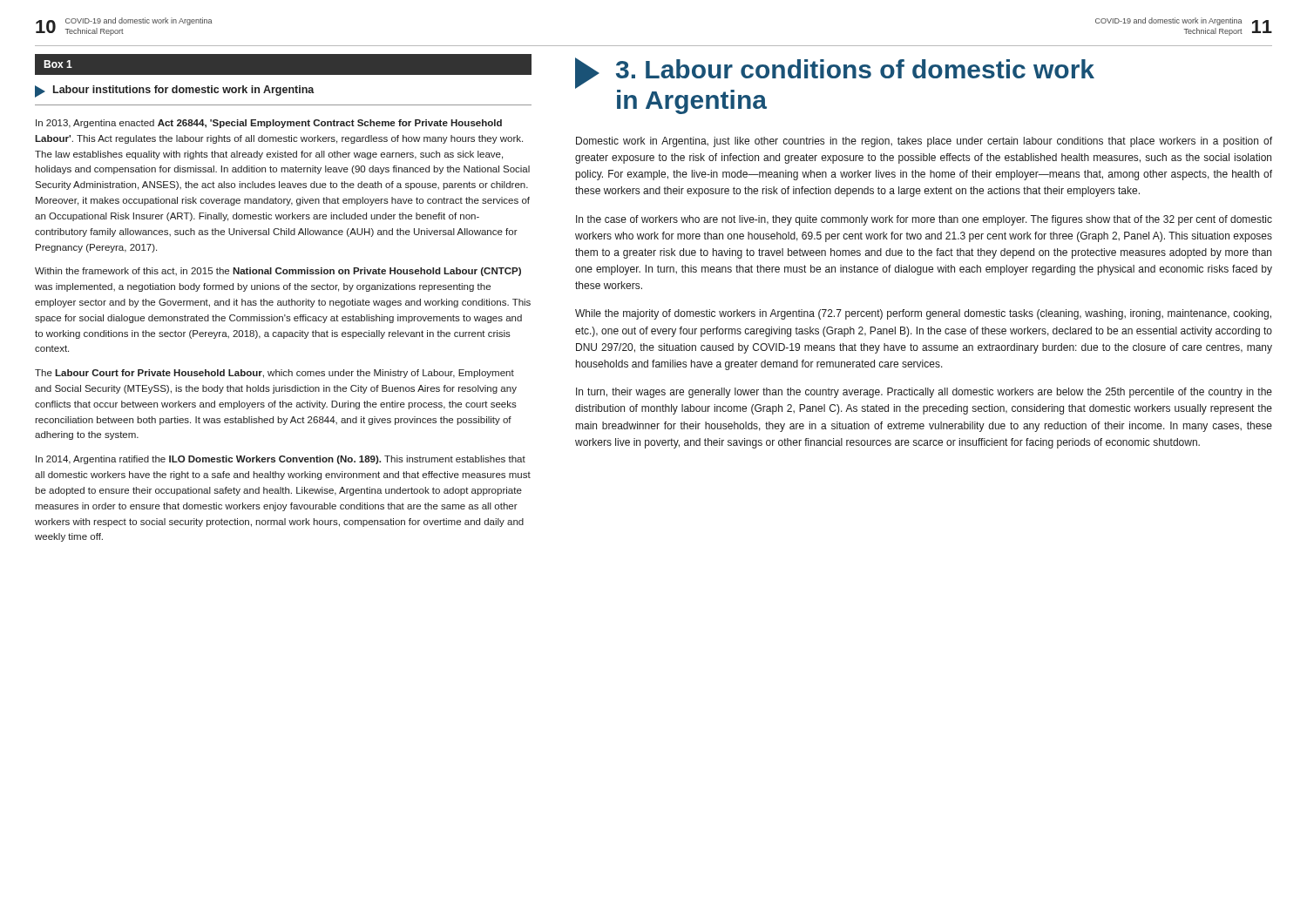This screenshot has width=1307, height=924.
Task: Navigate to the block starting "3. Labour conditions of domestic workin"
Action: 855,85
